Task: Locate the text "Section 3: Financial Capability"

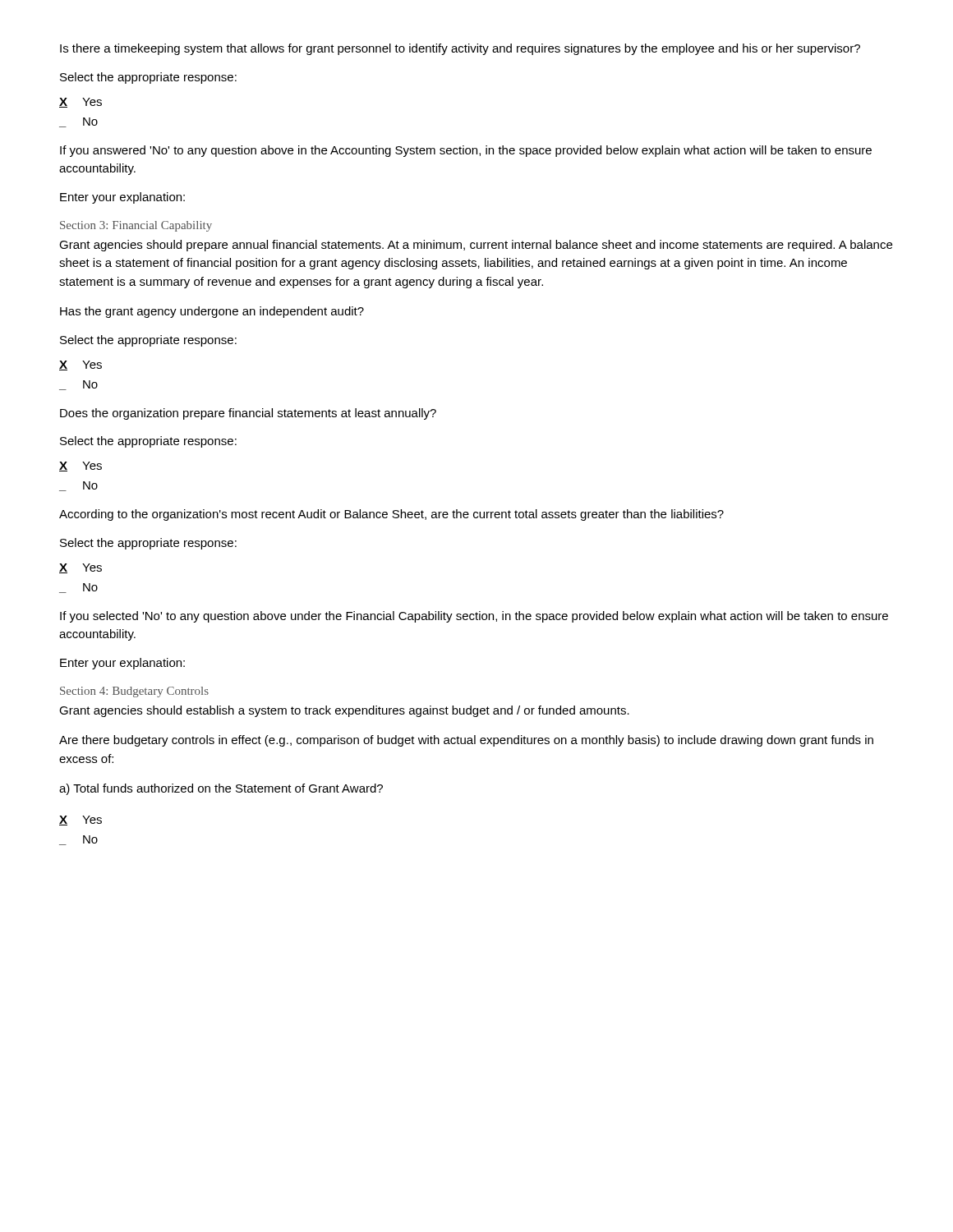Action: point(136,225)
